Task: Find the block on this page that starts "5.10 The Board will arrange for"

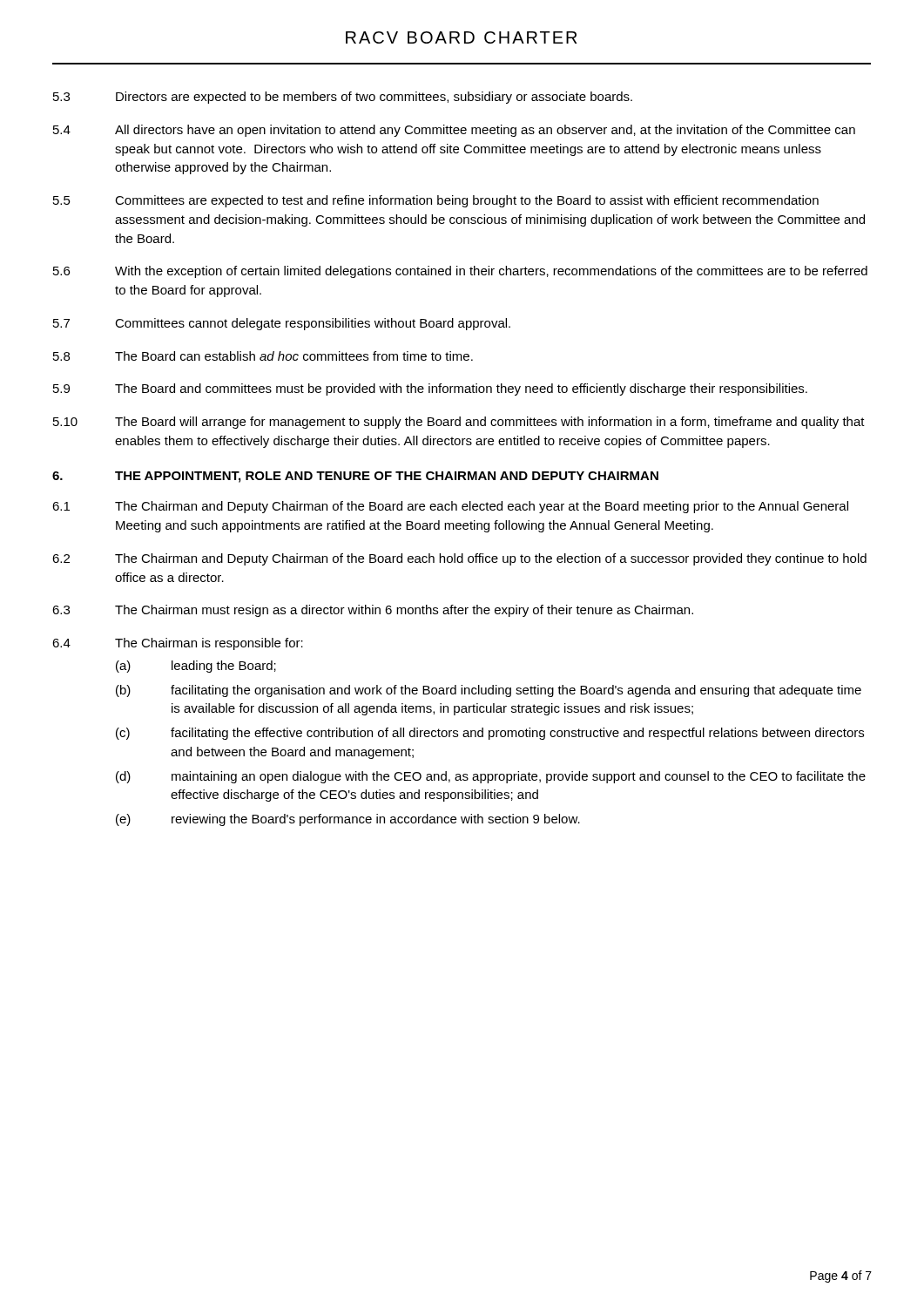Action: [462, 431]
